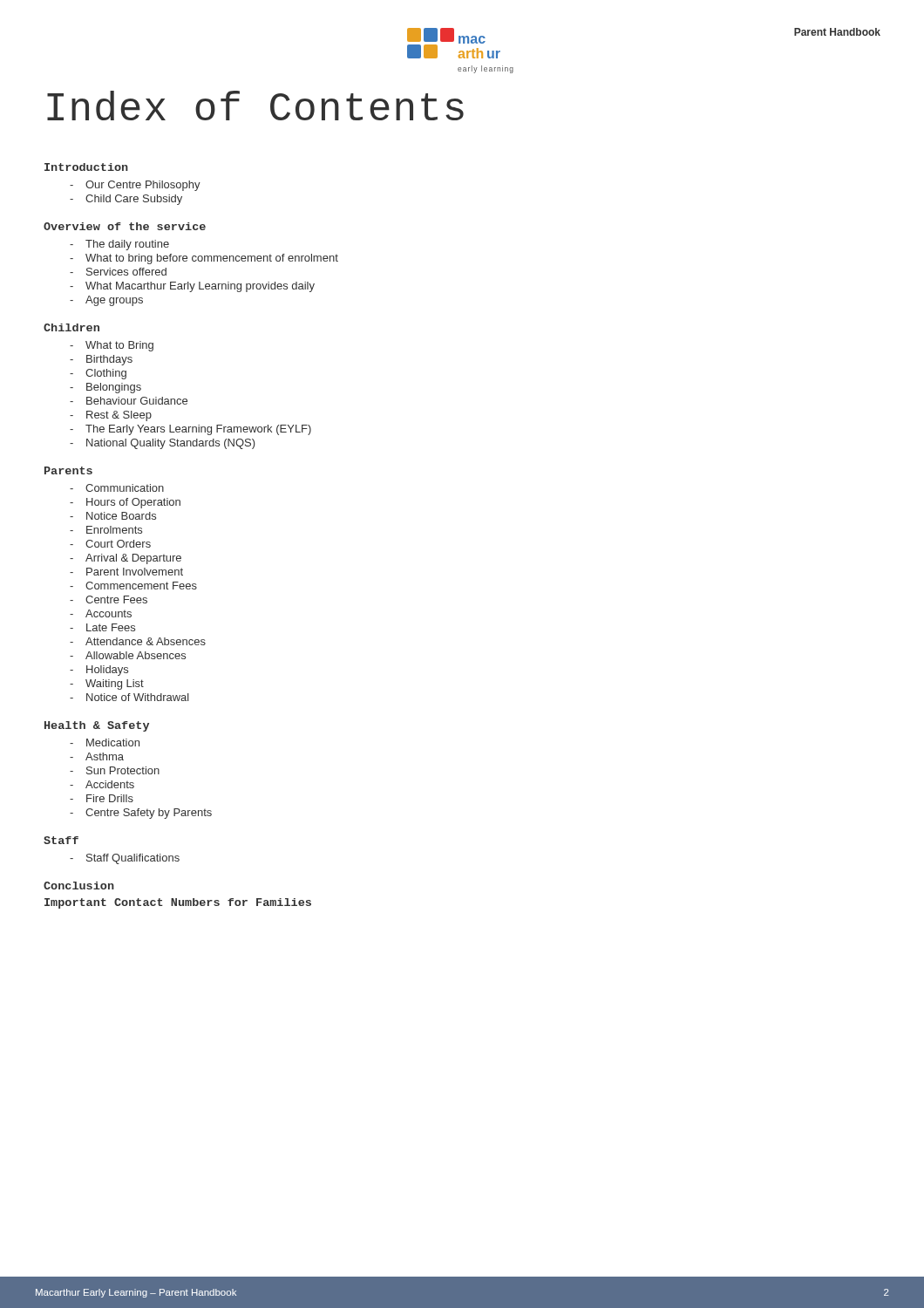Click where it says "Index of Contents"

256,110
